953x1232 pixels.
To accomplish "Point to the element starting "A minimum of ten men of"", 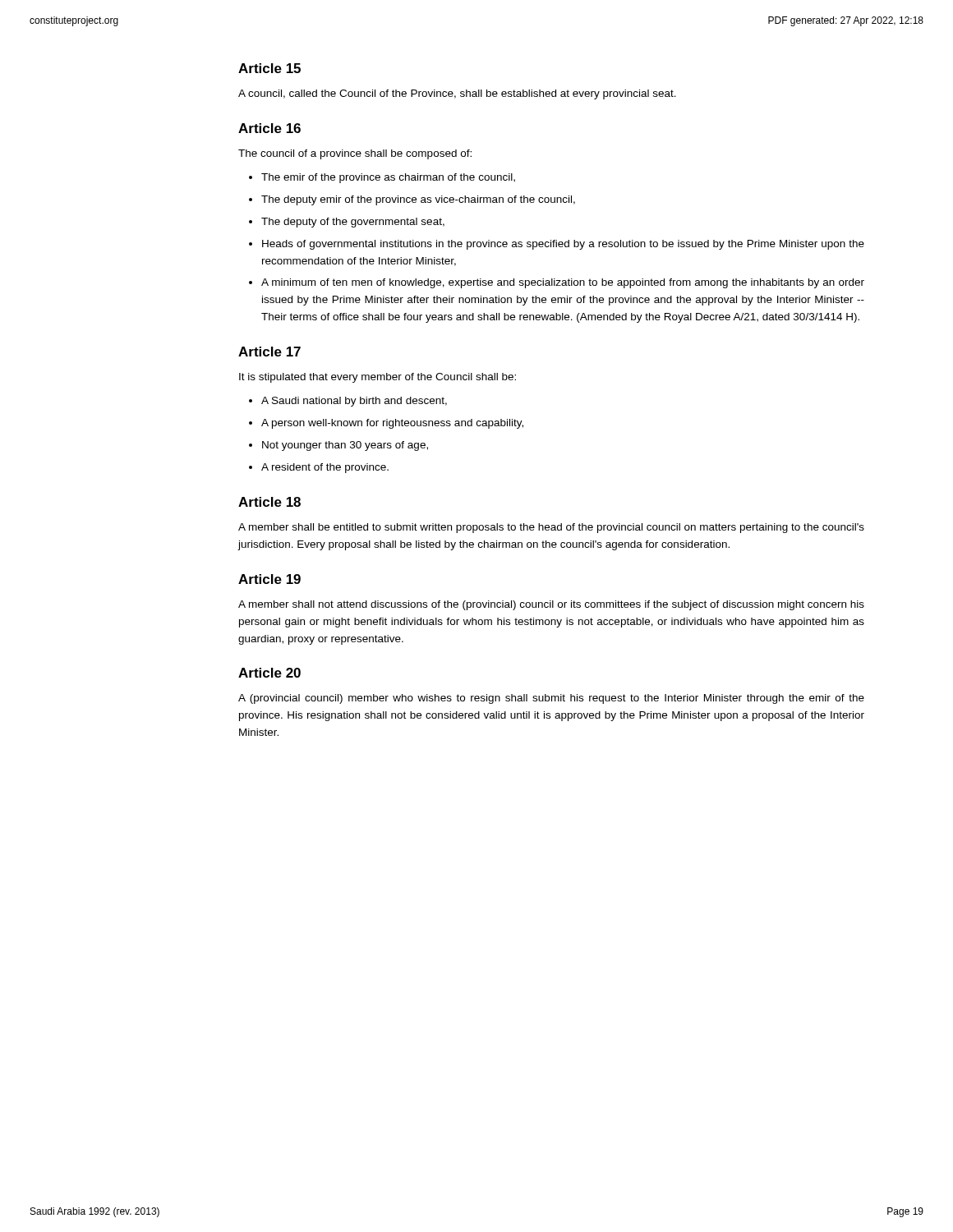I will point(563,300).
